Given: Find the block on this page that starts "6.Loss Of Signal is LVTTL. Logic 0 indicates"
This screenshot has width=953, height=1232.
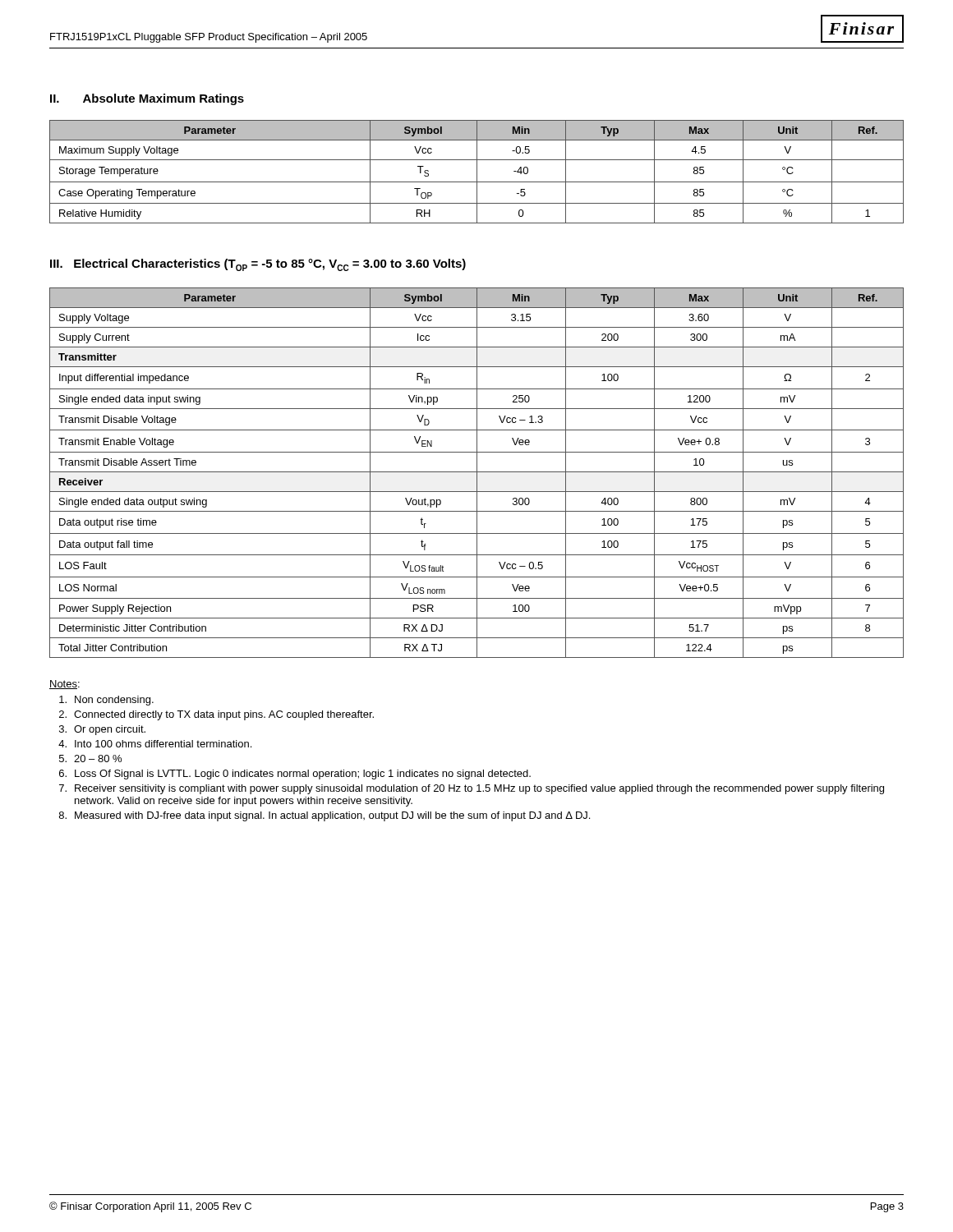Looking at the screenshot, I should (476, 774).
